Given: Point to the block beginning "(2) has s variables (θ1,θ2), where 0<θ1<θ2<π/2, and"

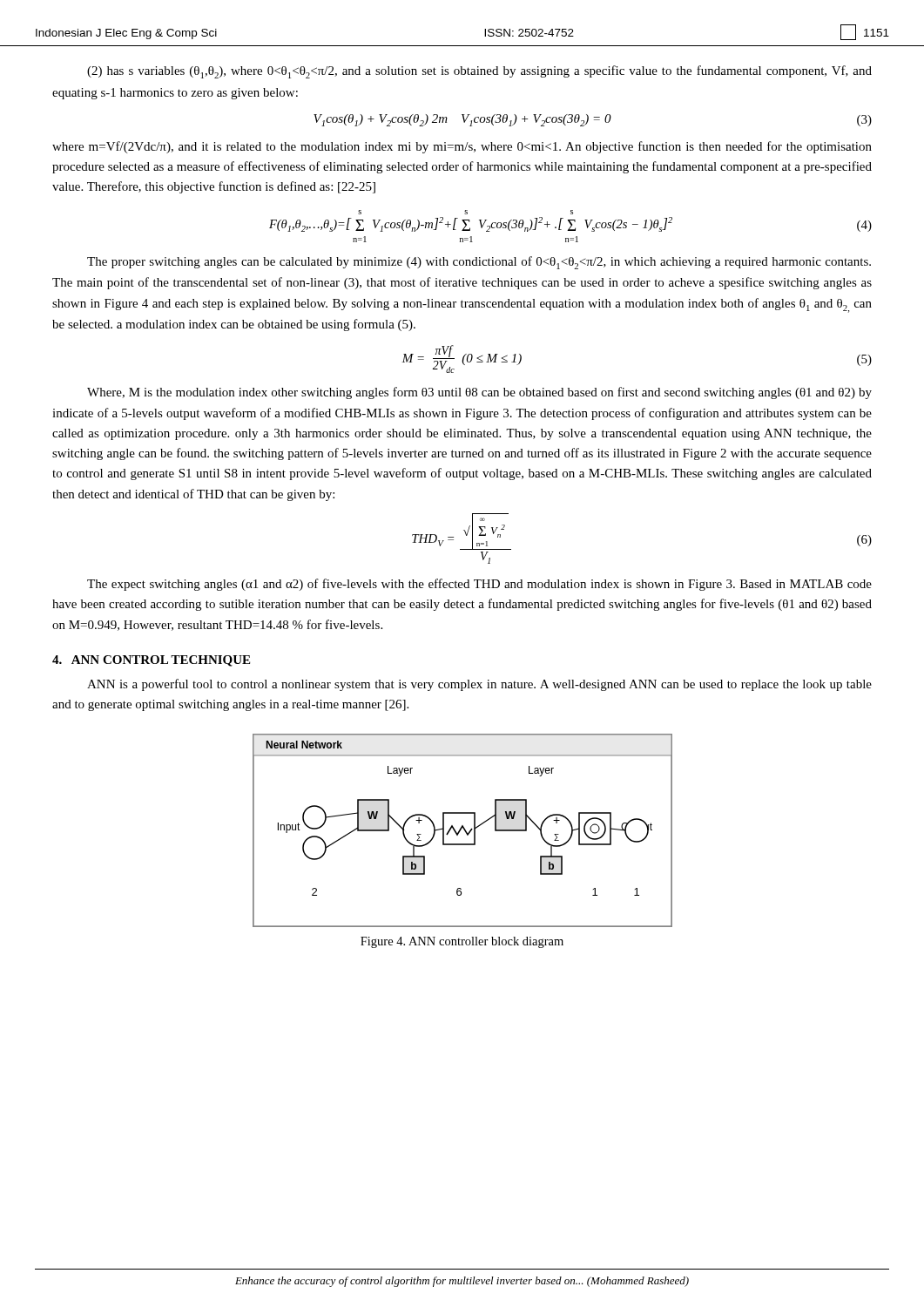Looking at the screenshot, I should (x=462, y=81).
